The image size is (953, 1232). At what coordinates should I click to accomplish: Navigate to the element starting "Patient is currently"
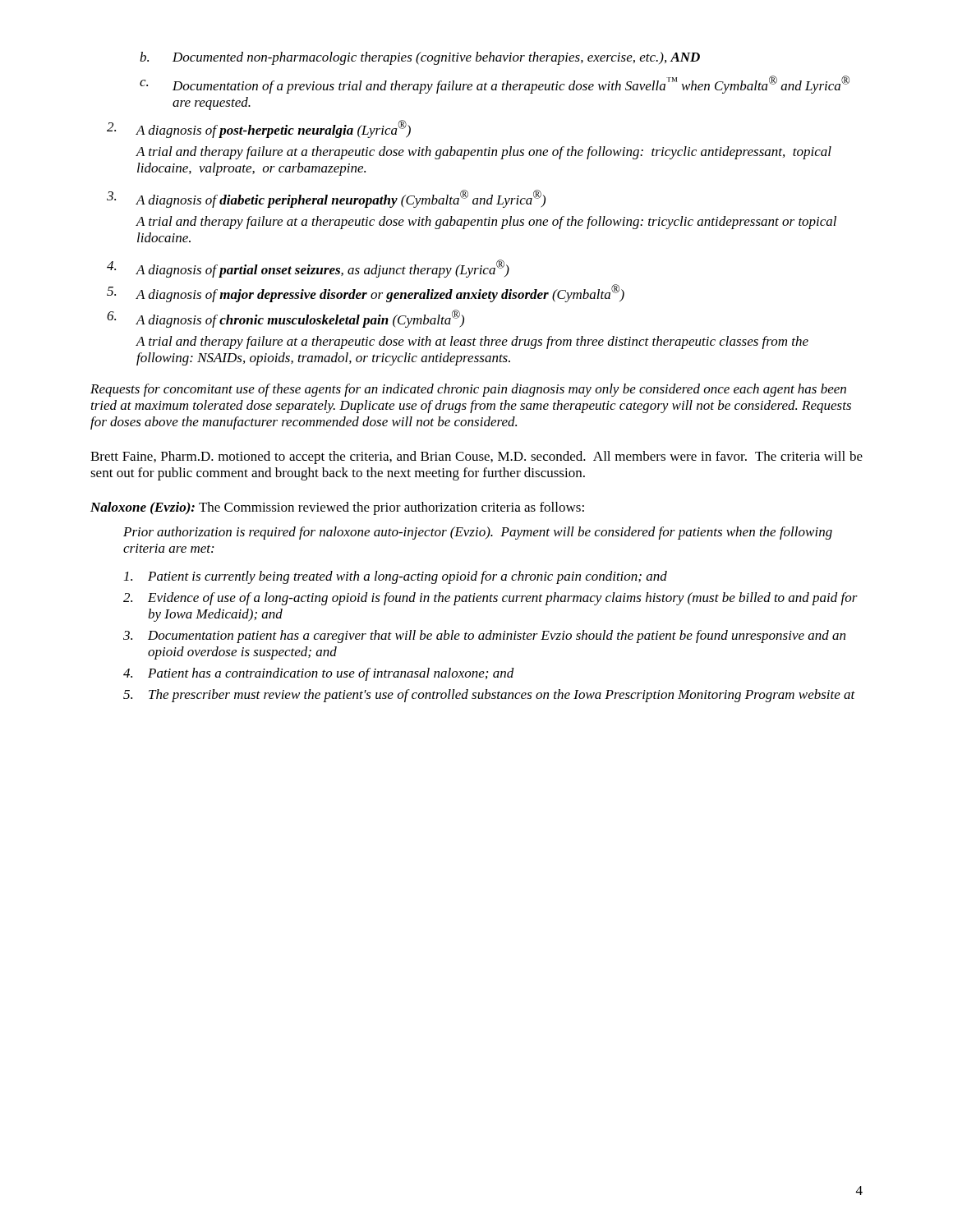493,577
